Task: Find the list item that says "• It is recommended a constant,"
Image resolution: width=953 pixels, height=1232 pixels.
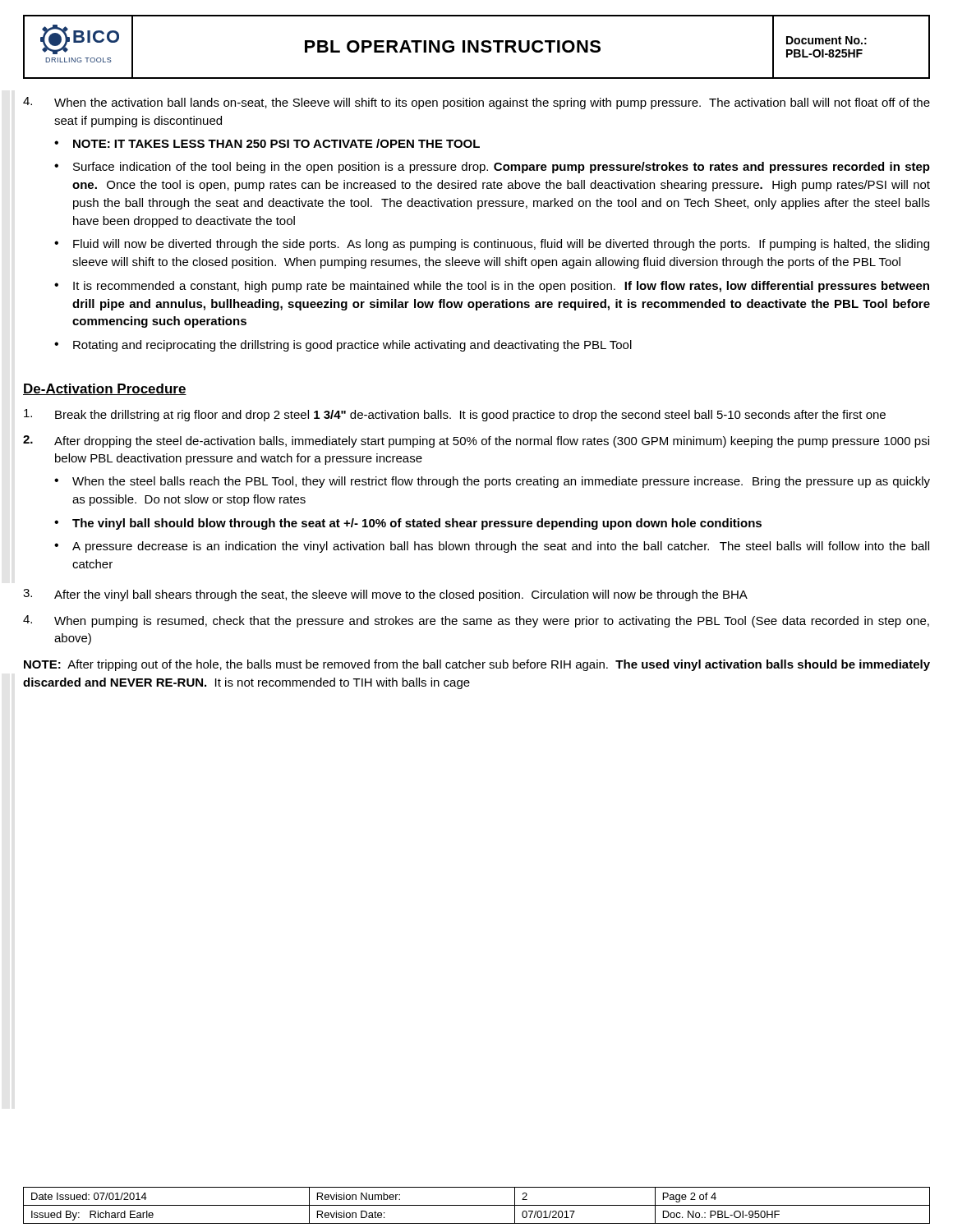Action: (492, 303)
